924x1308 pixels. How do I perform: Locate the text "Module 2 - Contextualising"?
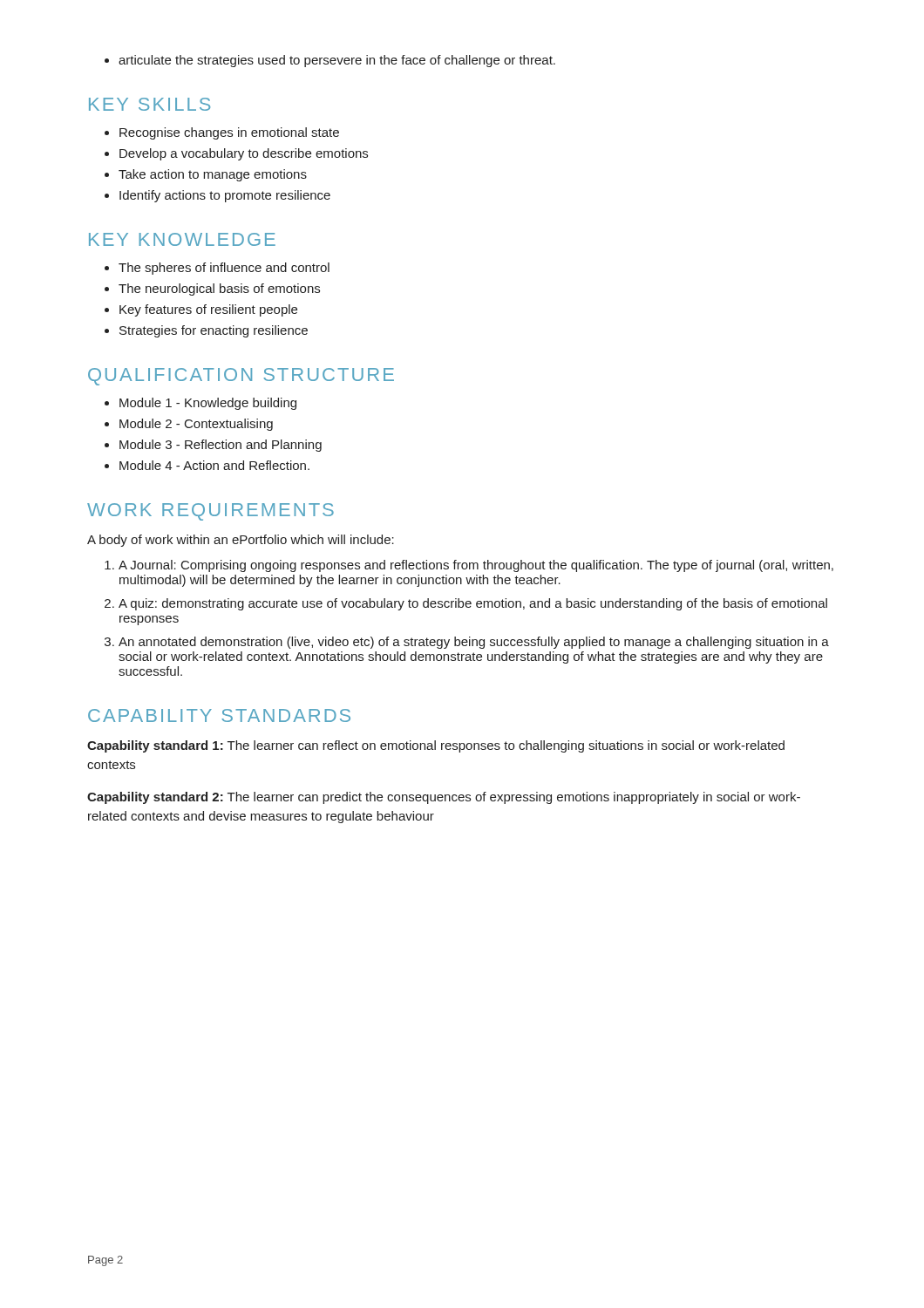pyautogui.click(x=189, y=425)
